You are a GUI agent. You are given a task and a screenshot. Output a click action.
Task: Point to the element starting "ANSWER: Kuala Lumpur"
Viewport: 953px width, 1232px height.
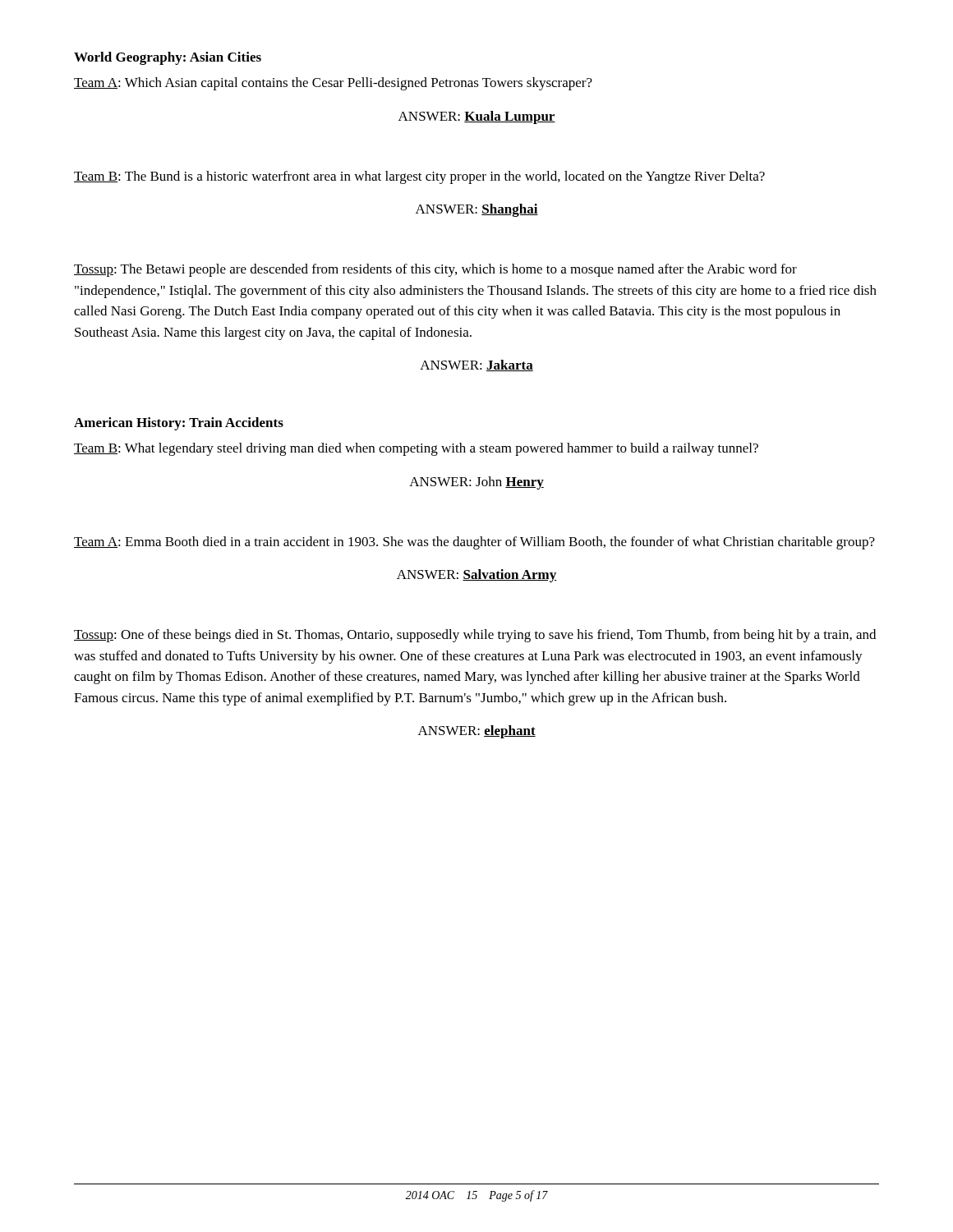point(476,116)
